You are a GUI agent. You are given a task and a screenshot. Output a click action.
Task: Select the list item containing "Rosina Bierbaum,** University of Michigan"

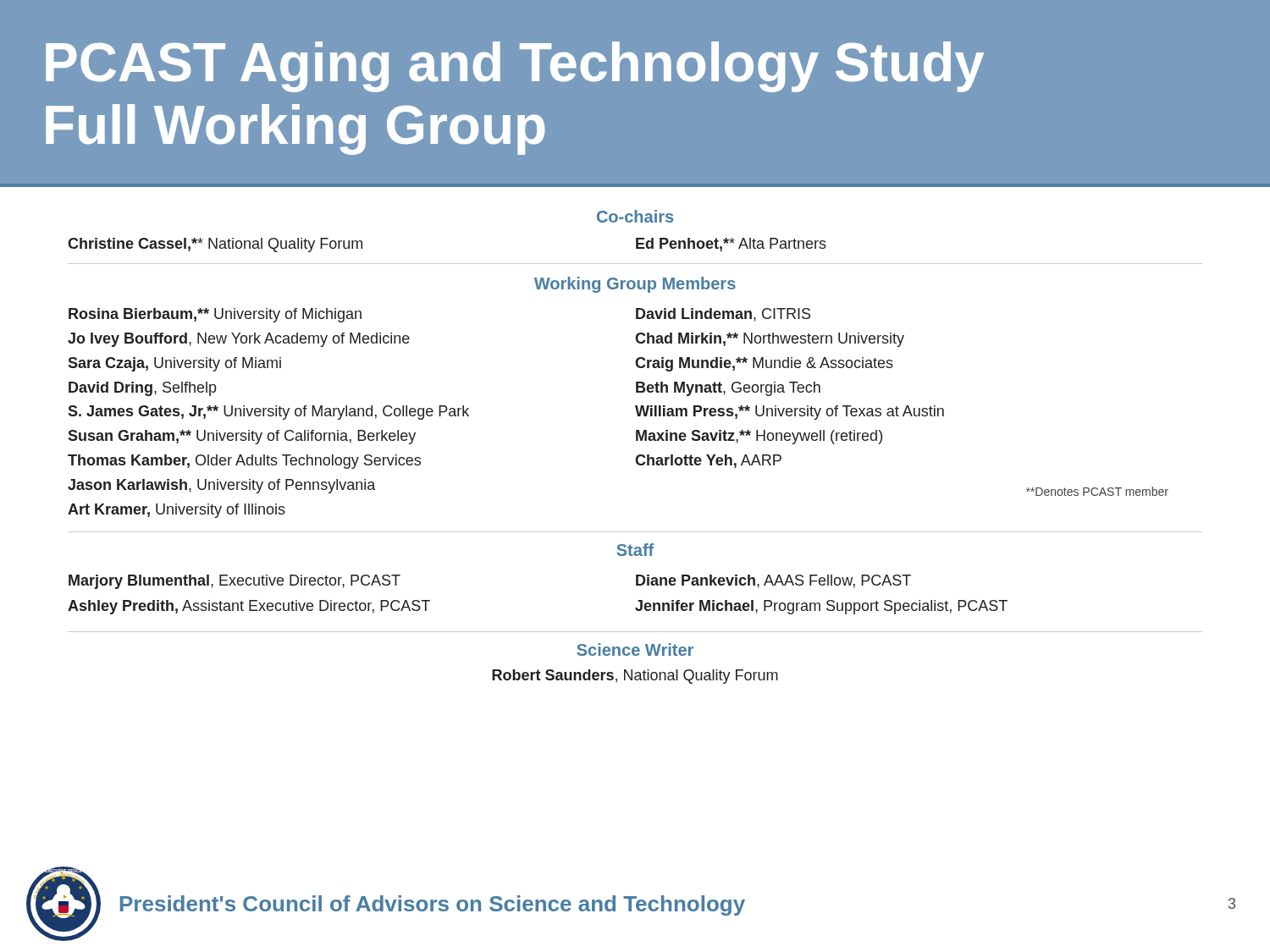click(215, 314)
